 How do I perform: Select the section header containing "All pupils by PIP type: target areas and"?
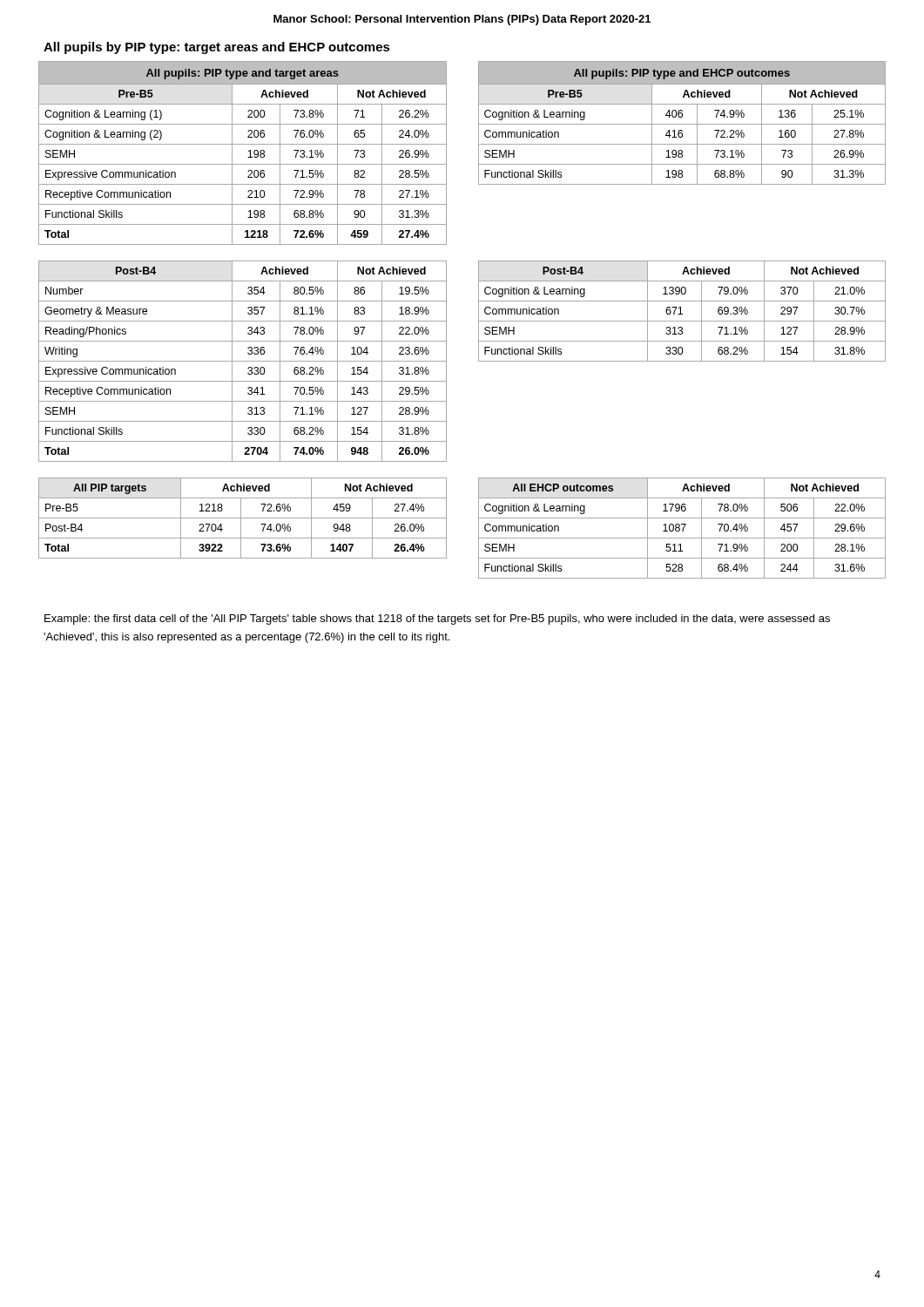click(217, 47)
